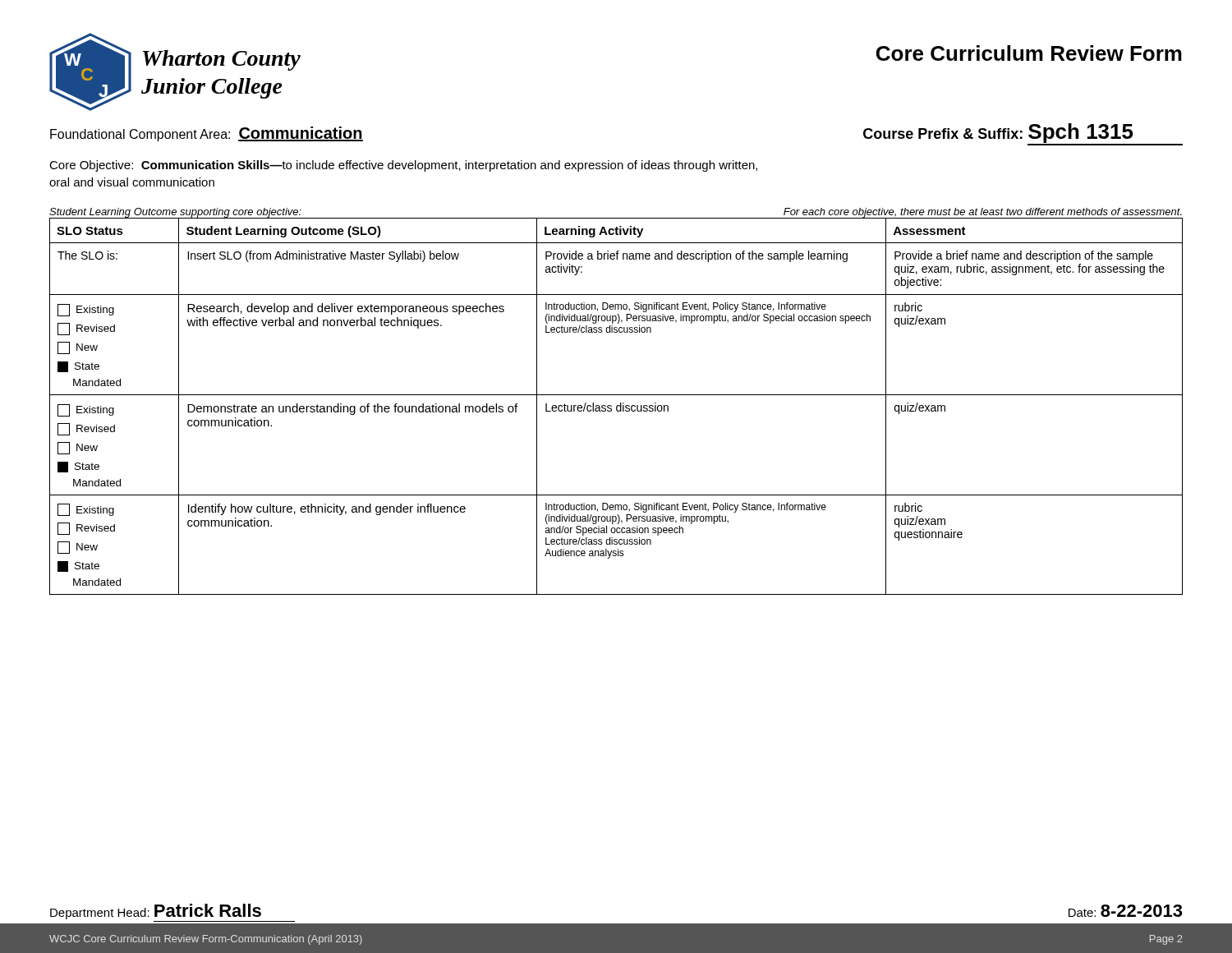Locate the region starting "Student Learning Outcome supporting"
The width and height of the screenshot is (1232, 953).
pyautogui.click(x=175, y=212)
